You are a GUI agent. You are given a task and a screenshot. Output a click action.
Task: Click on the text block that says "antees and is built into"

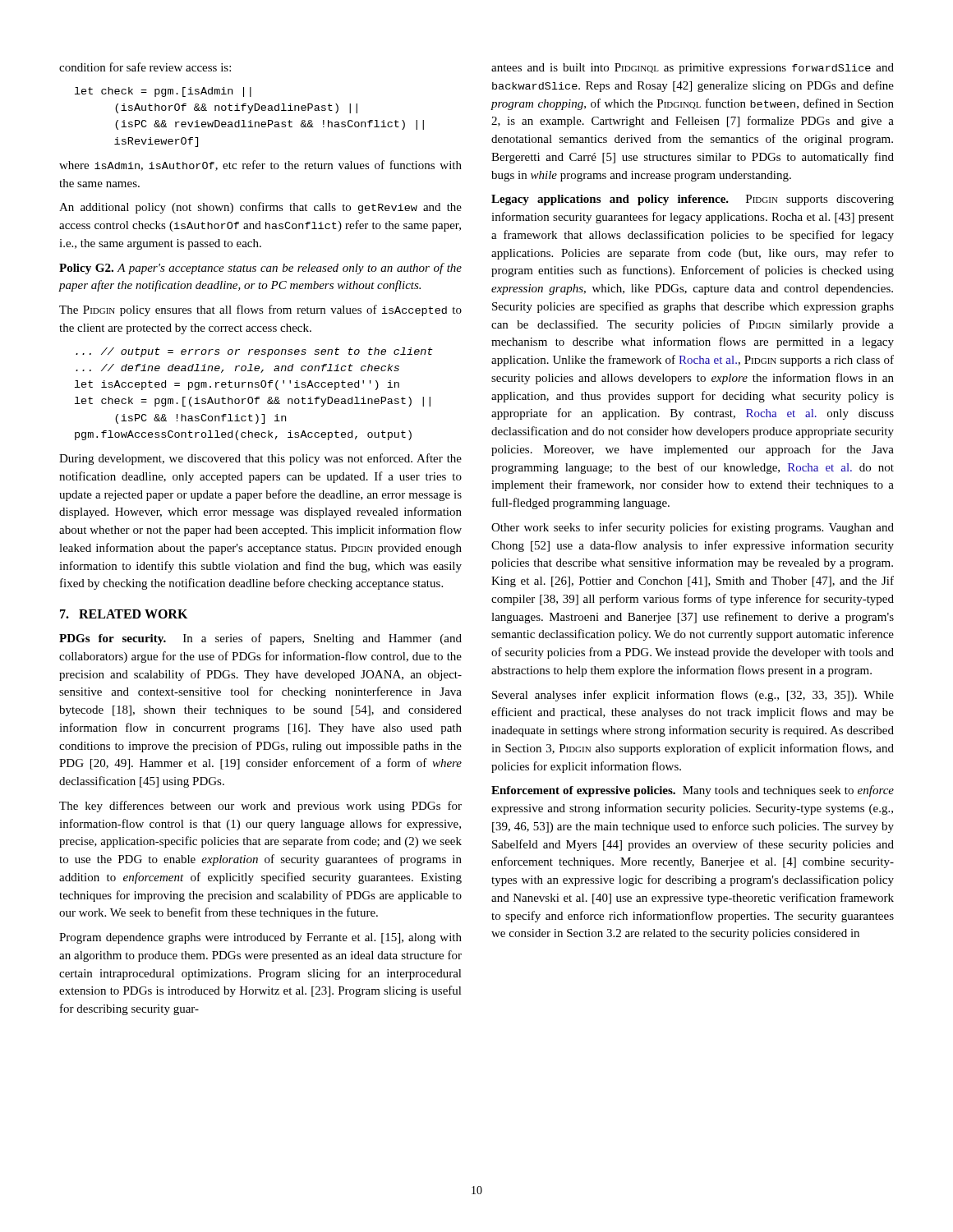tap(693, 122)
